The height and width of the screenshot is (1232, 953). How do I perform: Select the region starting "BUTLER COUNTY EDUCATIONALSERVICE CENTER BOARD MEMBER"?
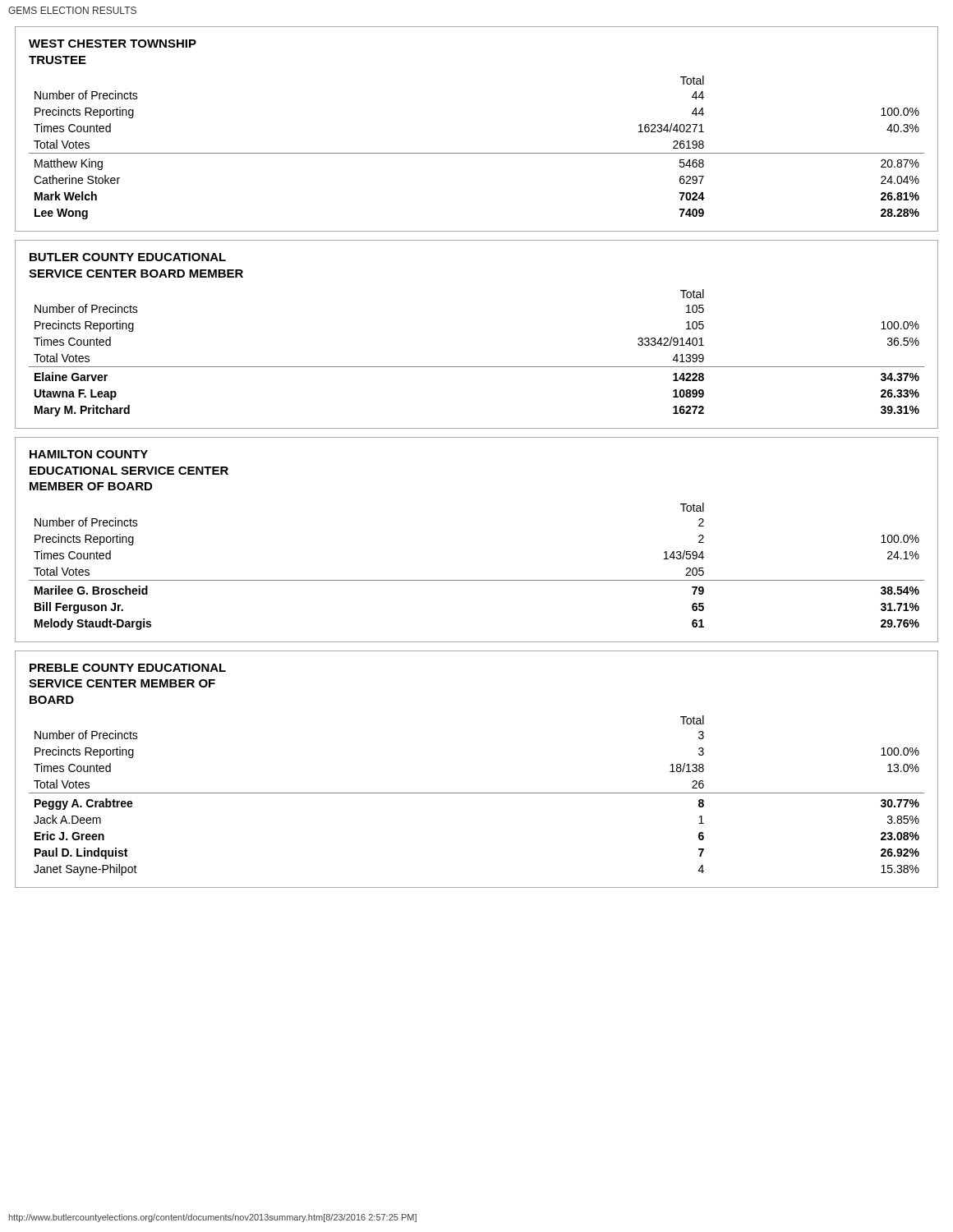coord(136,265)
